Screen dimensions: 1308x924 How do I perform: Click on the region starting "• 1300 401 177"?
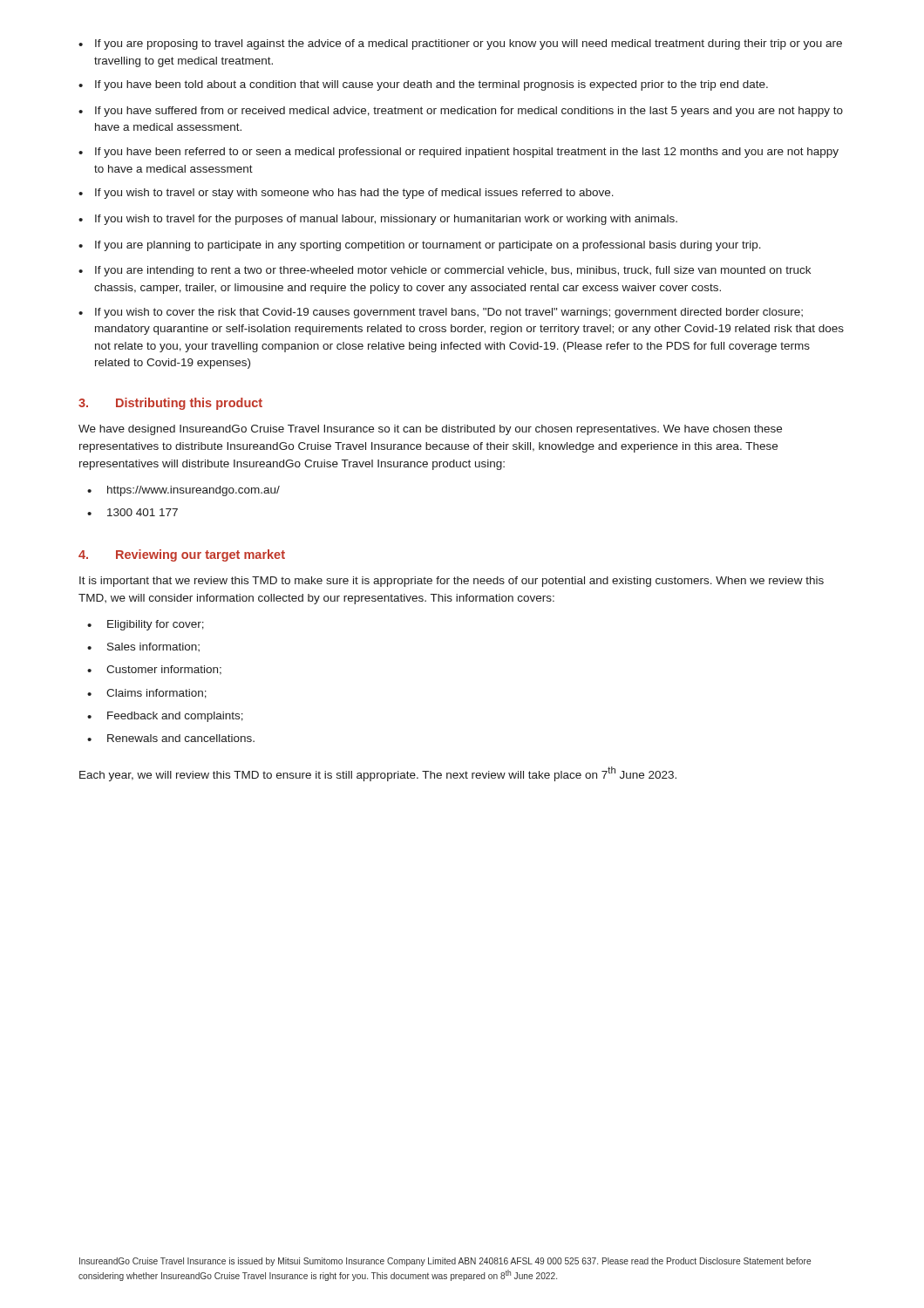pyautogui.click(x=132, y=512)
